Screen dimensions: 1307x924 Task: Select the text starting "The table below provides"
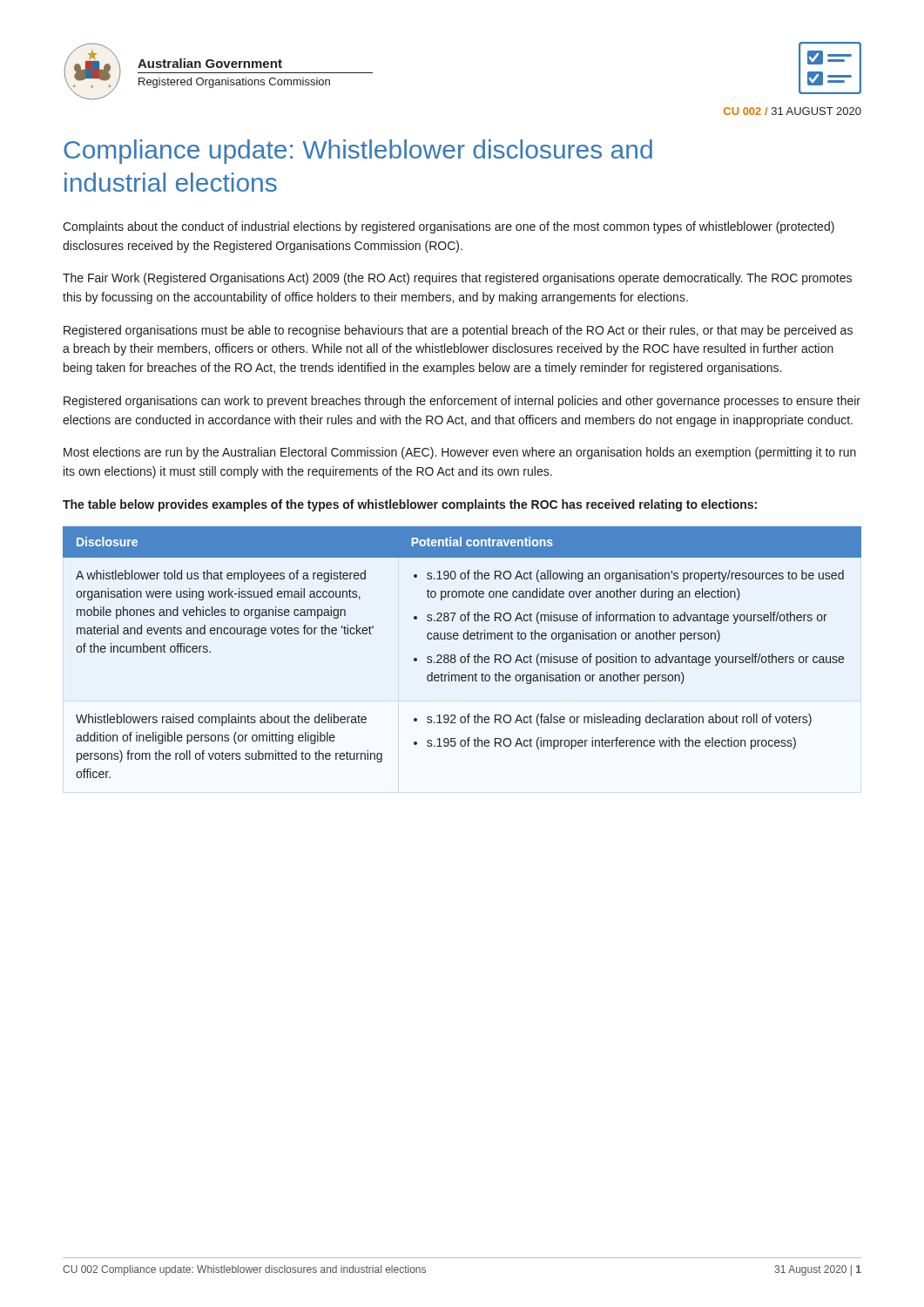click(410, 504)
